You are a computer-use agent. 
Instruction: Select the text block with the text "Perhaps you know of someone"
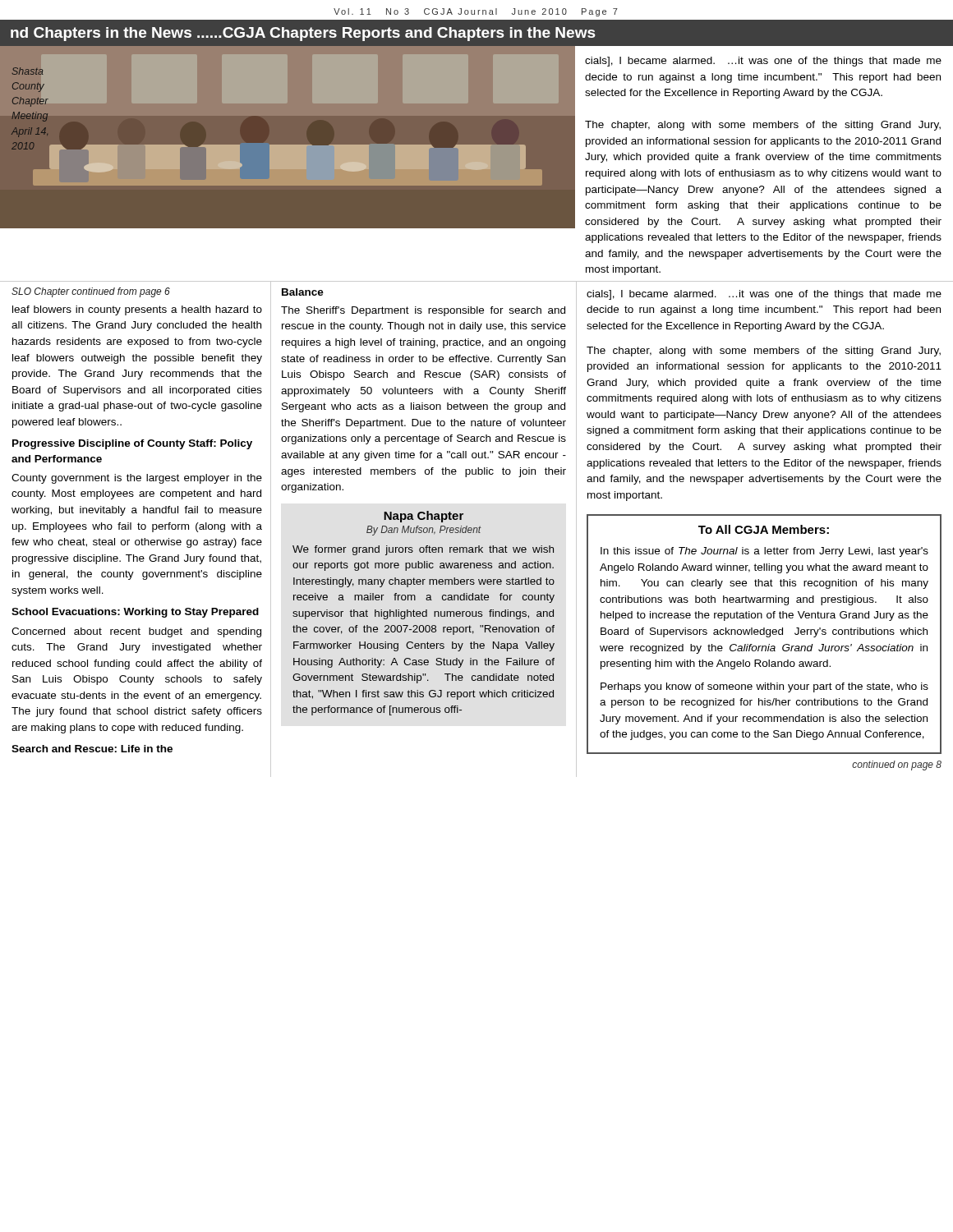pyautogui.click(x=764, y=710)
